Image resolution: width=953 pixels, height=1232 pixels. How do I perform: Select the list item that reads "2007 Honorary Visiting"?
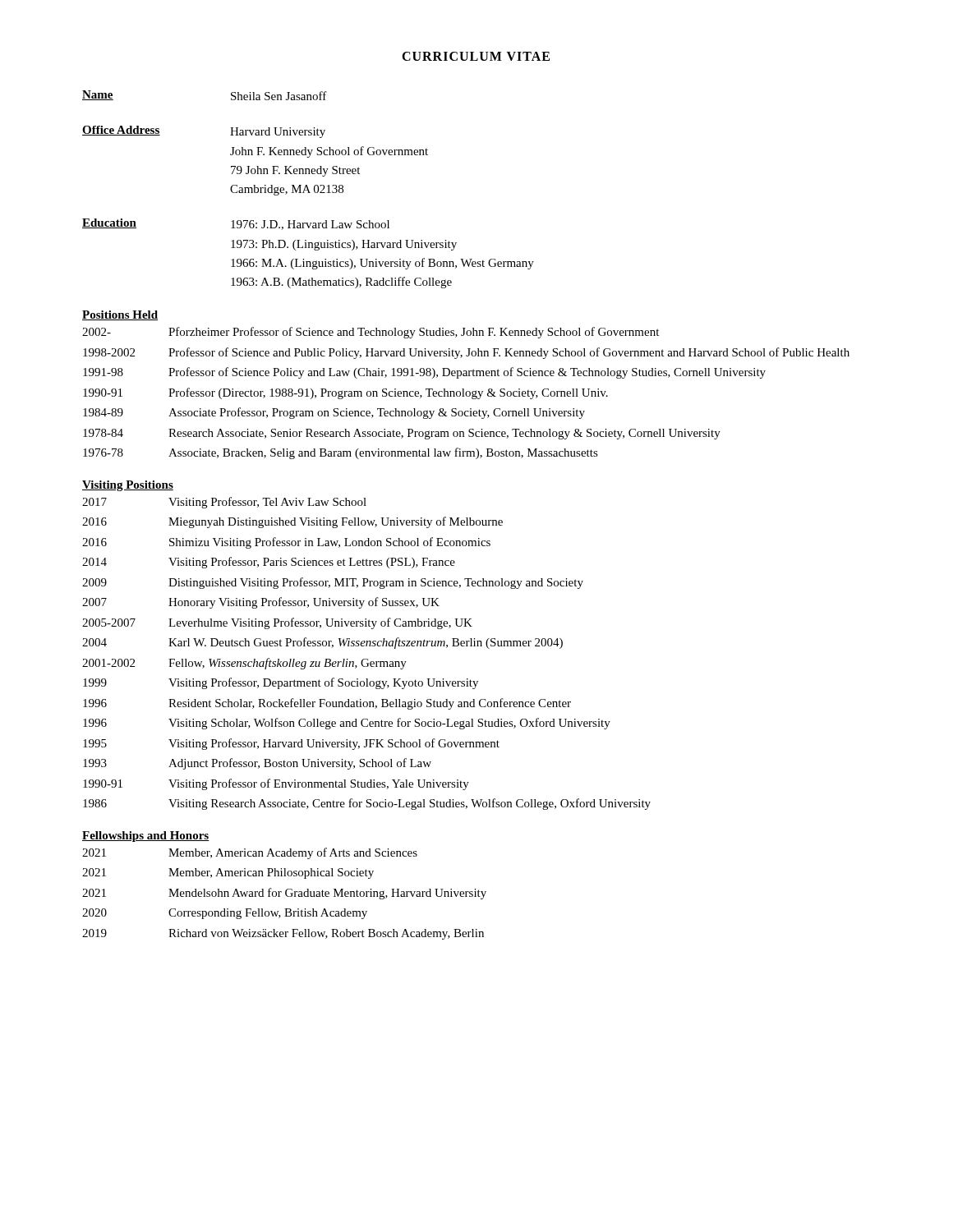tap(261, 603)
